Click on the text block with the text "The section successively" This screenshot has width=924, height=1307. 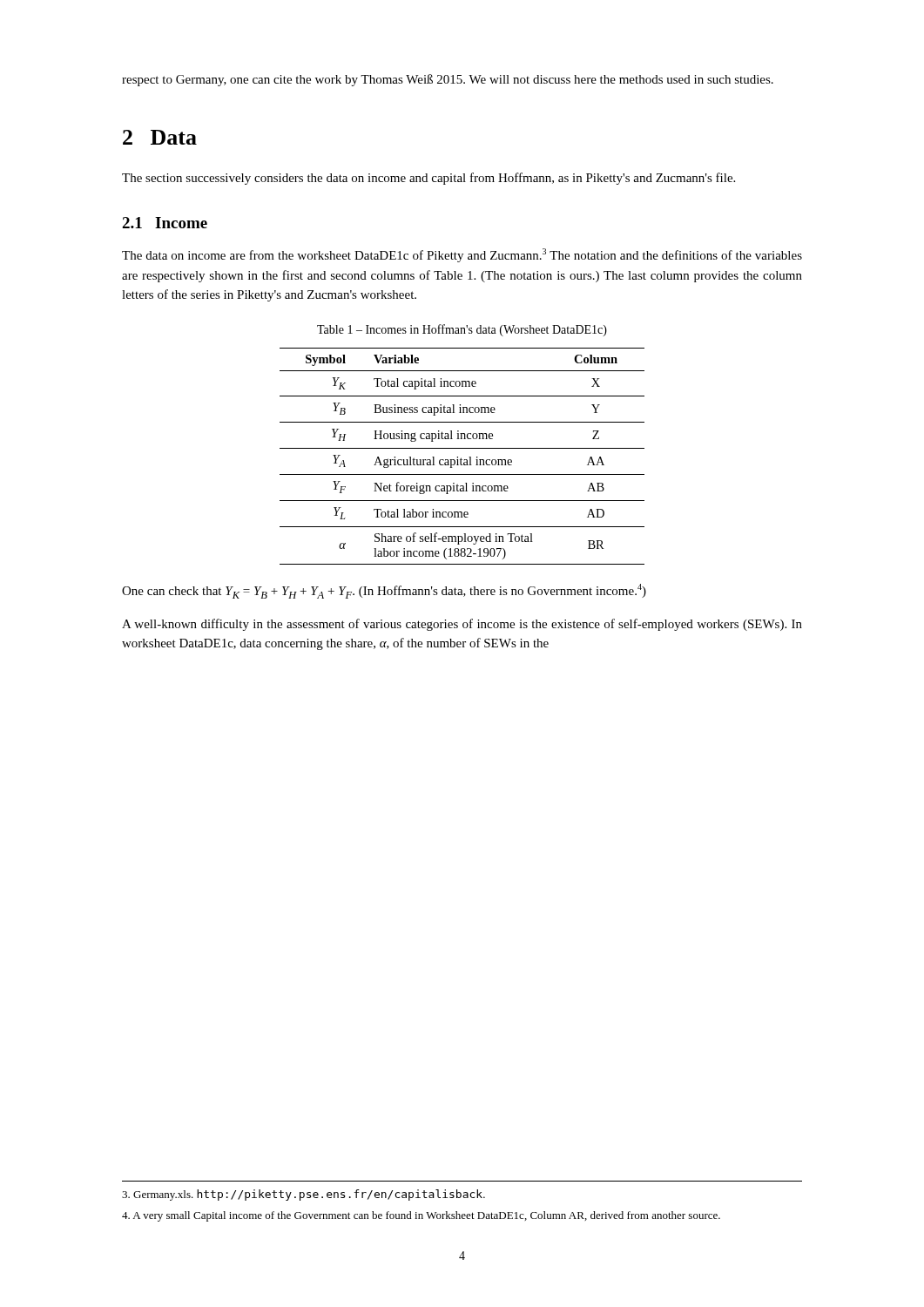tap(462, 177)
